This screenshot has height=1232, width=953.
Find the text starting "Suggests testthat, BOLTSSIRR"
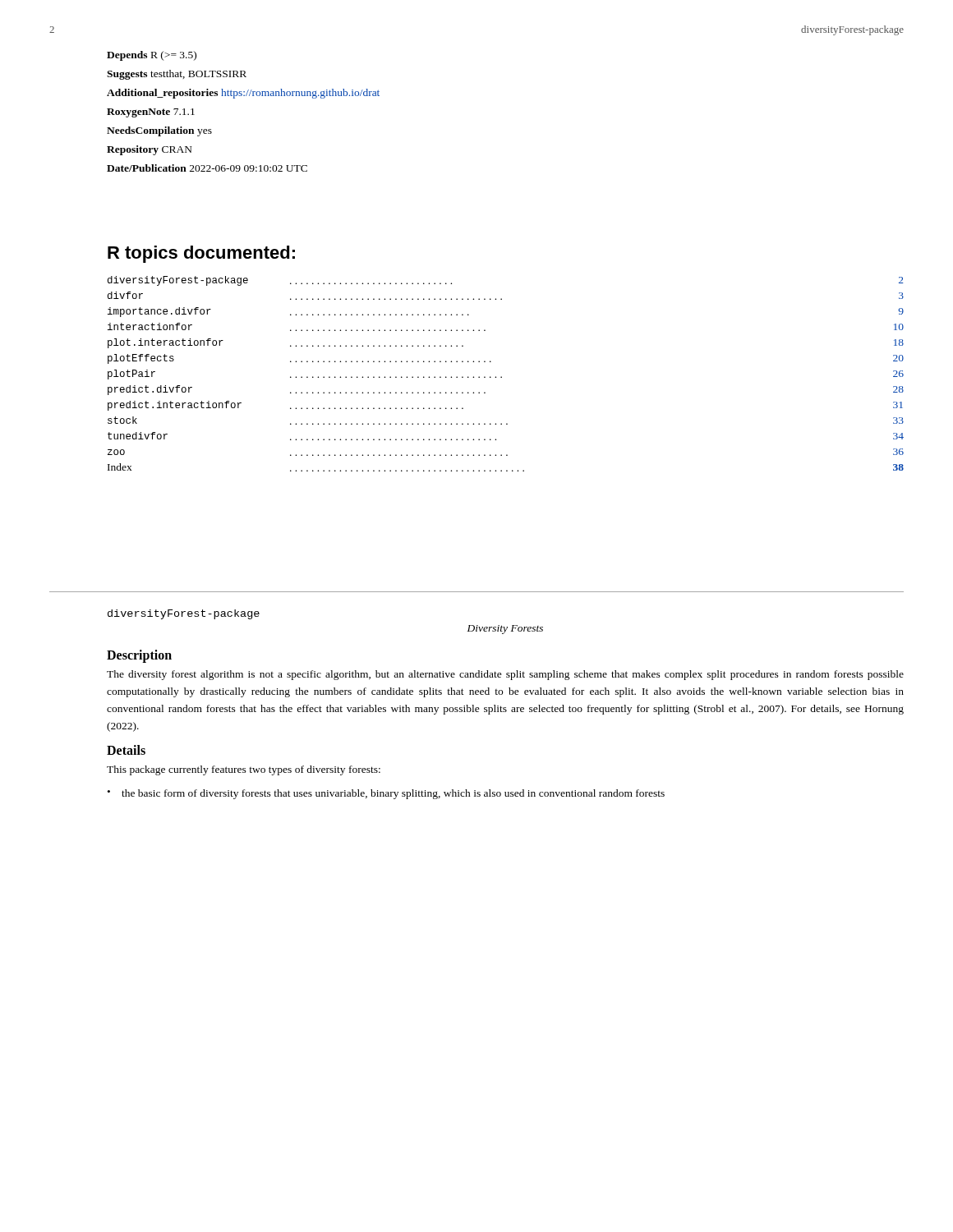coord(177,73)
